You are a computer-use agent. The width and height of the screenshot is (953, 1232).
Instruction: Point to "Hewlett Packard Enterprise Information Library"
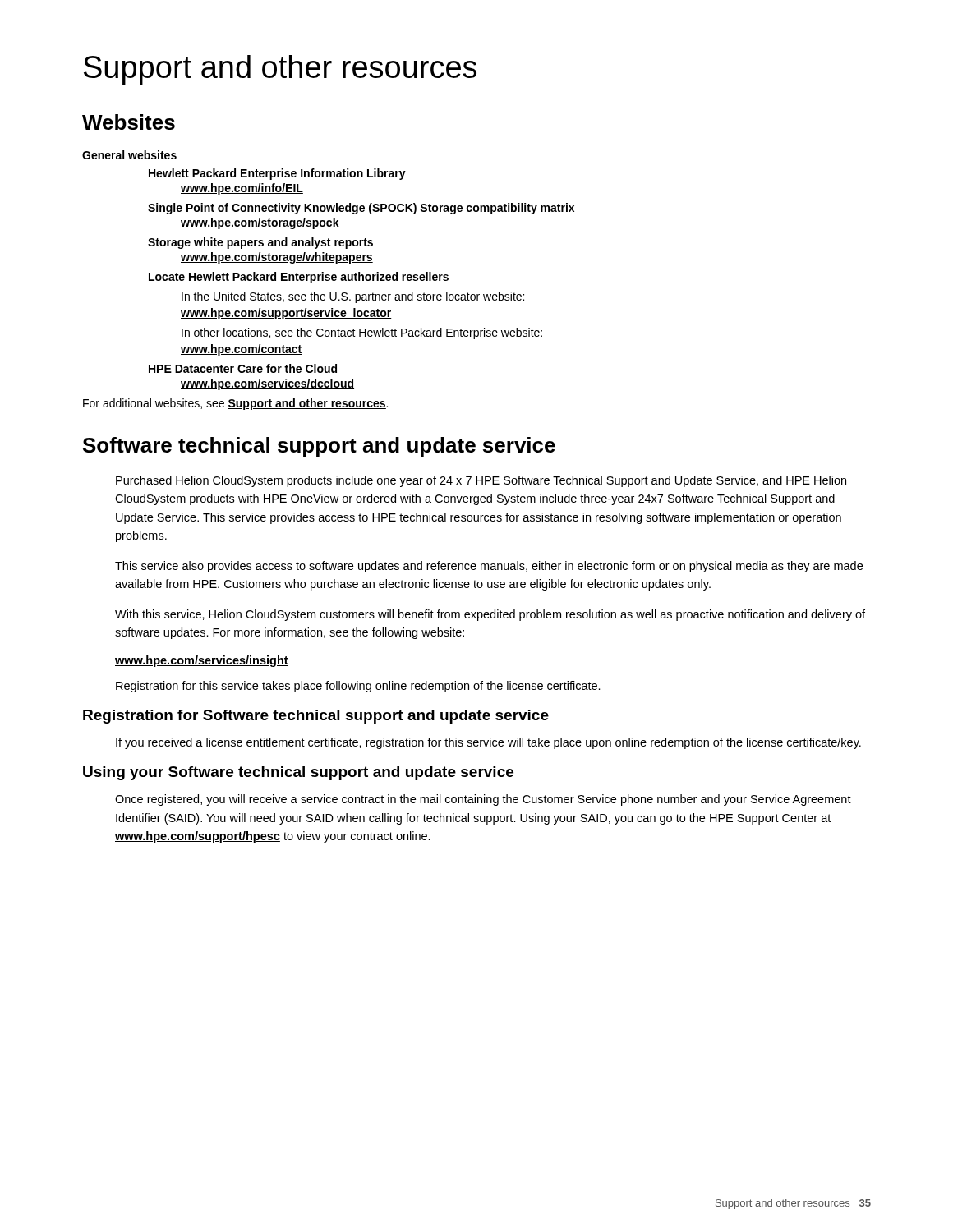(x=277, y=174)
